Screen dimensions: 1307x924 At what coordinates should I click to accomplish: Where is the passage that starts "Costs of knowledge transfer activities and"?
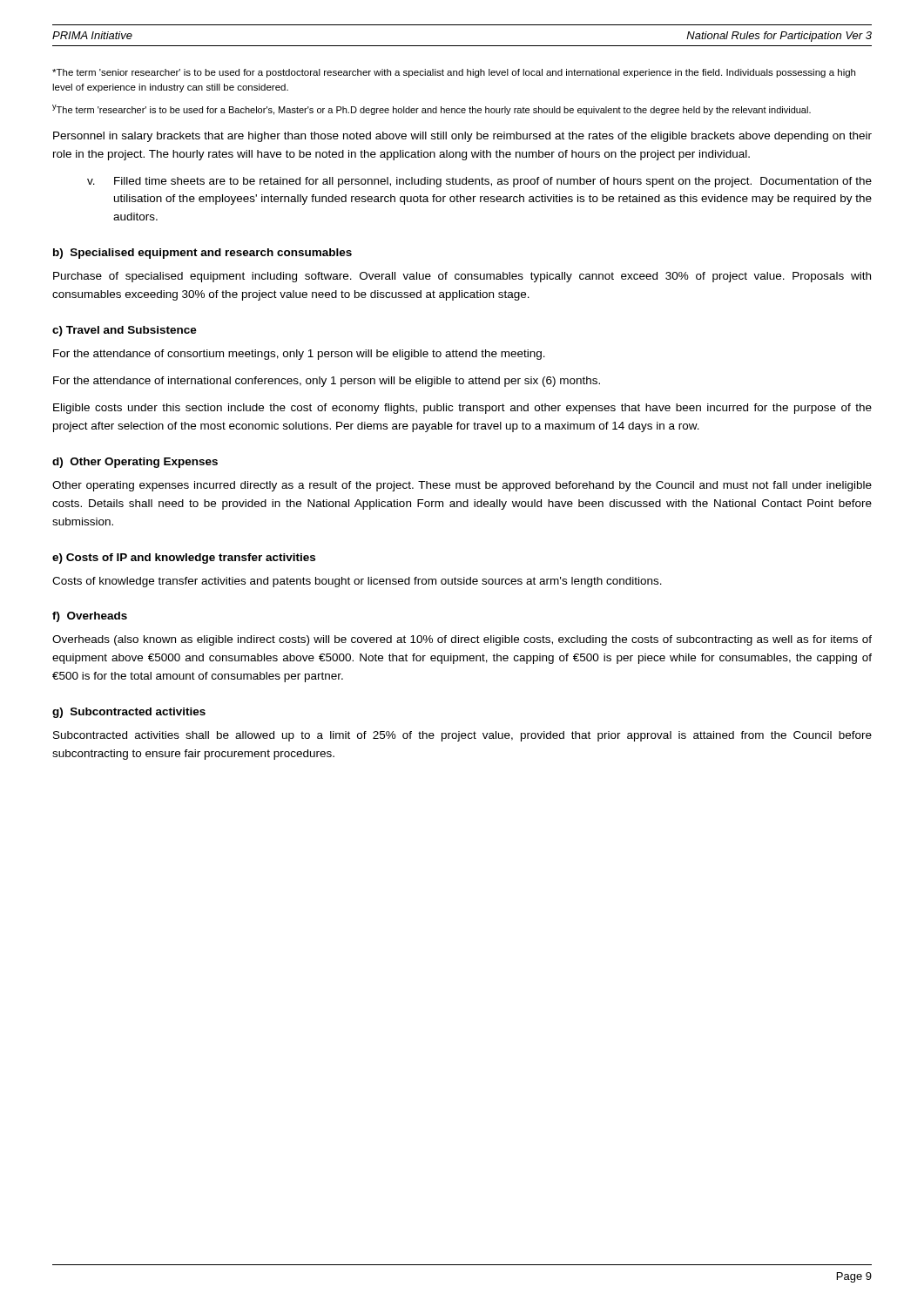pyautogui.click(x=357, y=580)
